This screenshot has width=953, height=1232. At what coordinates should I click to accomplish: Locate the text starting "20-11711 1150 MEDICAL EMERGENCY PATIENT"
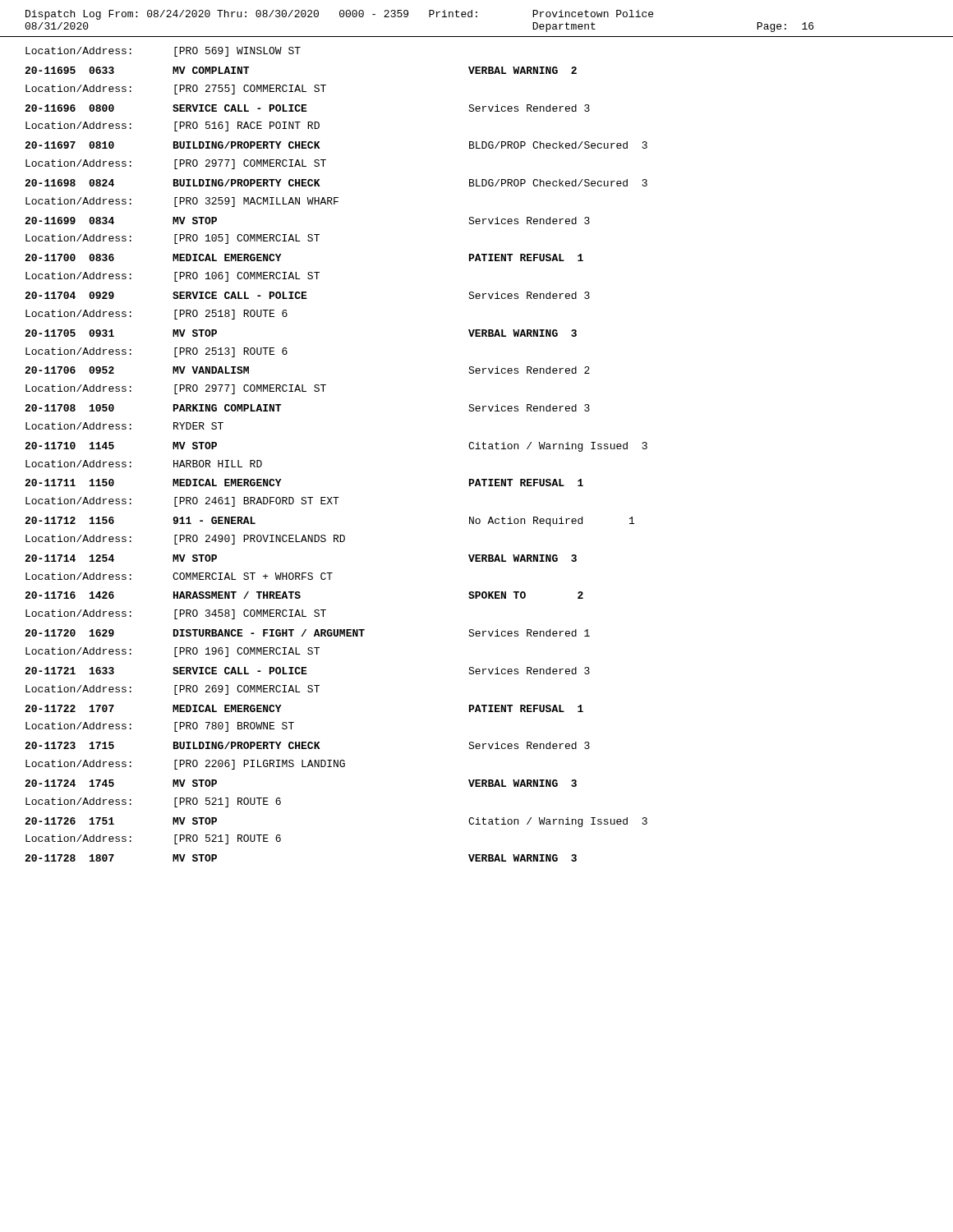point(476,494)
